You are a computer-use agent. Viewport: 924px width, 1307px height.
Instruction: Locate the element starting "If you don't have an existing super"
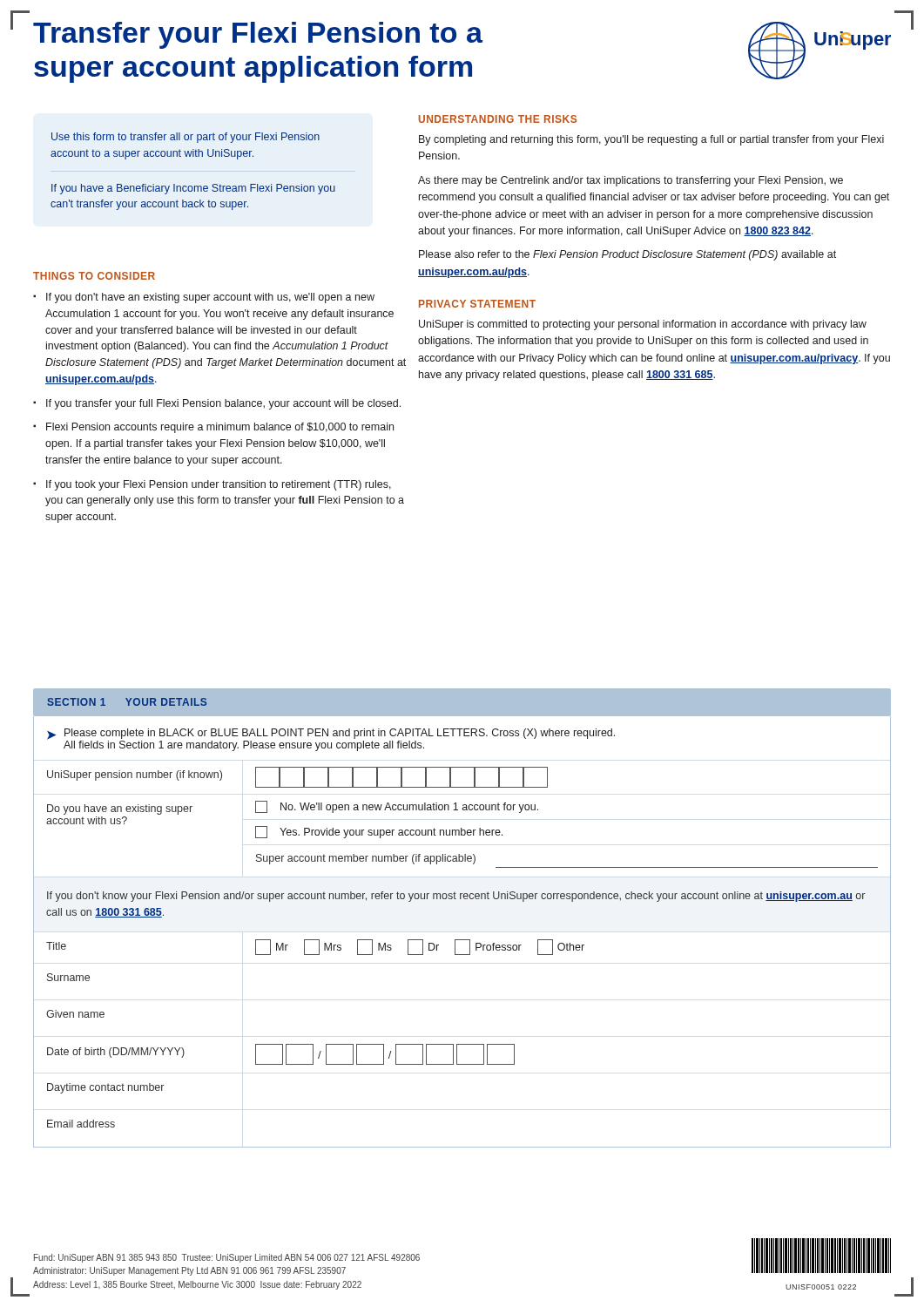(x=226, y=338)
